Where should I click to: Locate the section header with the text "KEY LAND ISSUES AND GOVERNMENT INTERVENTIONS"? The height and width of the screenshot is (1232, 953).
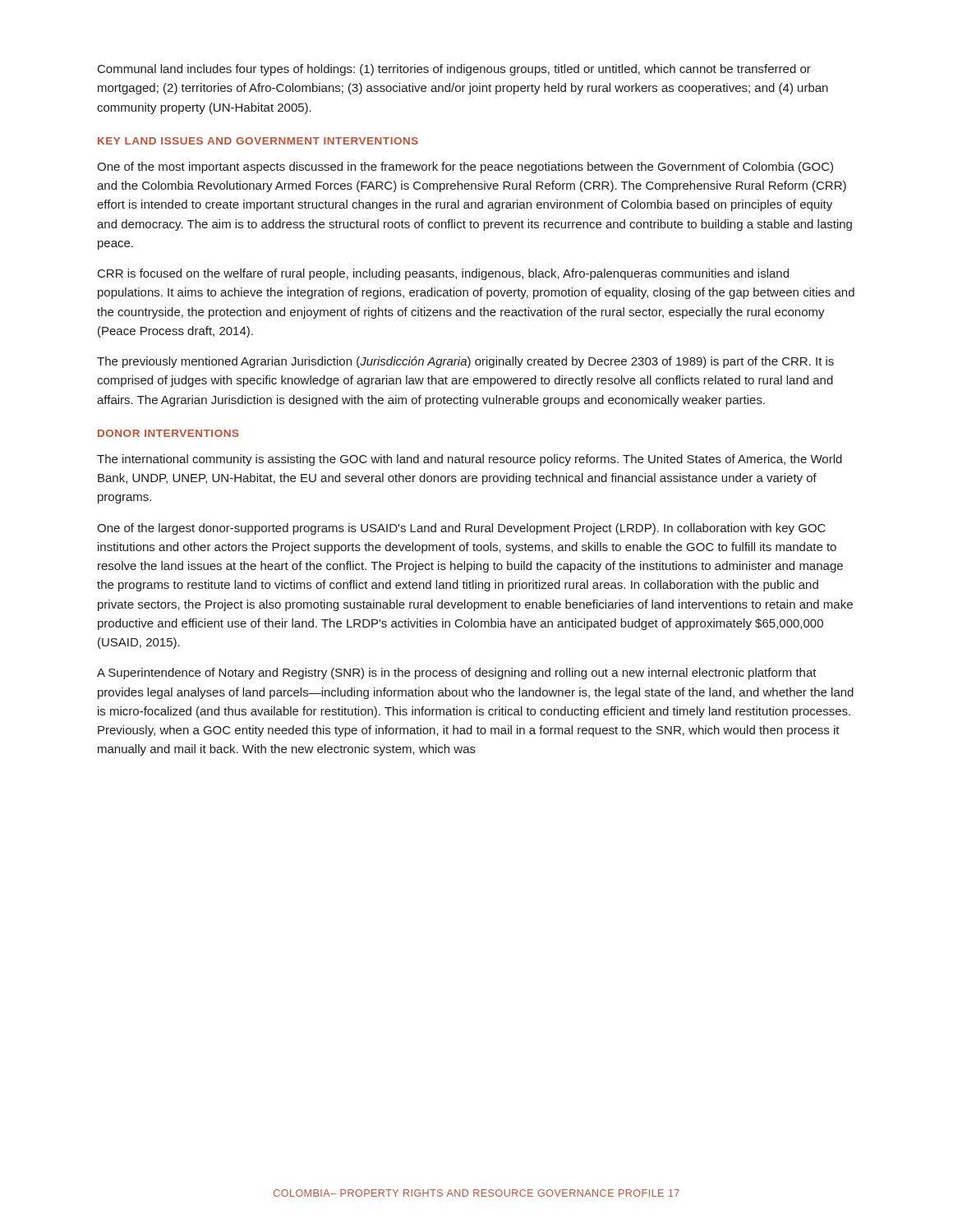(258, 141)
